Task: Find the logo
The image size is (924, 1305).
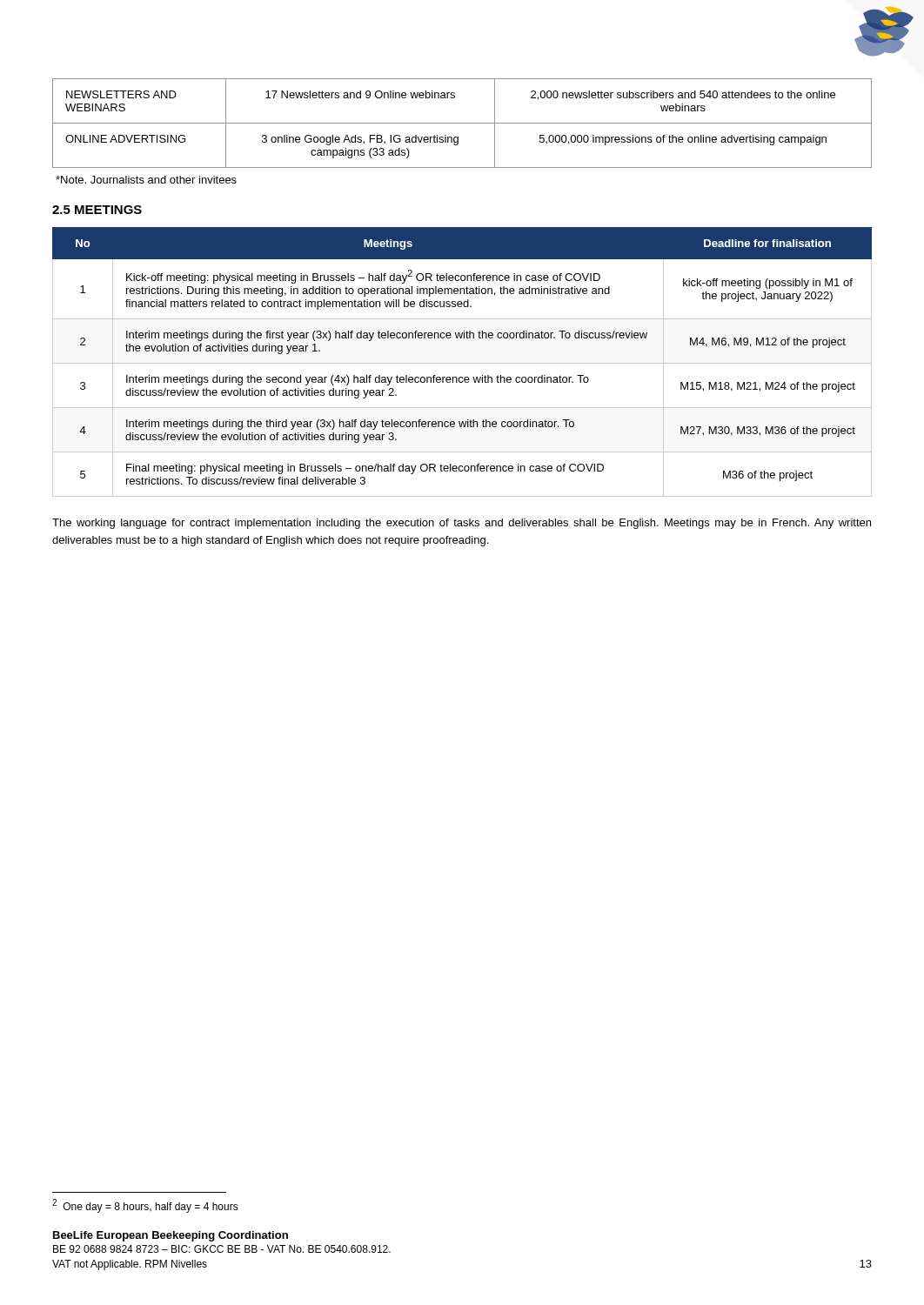Action: [x=867, y=39]
